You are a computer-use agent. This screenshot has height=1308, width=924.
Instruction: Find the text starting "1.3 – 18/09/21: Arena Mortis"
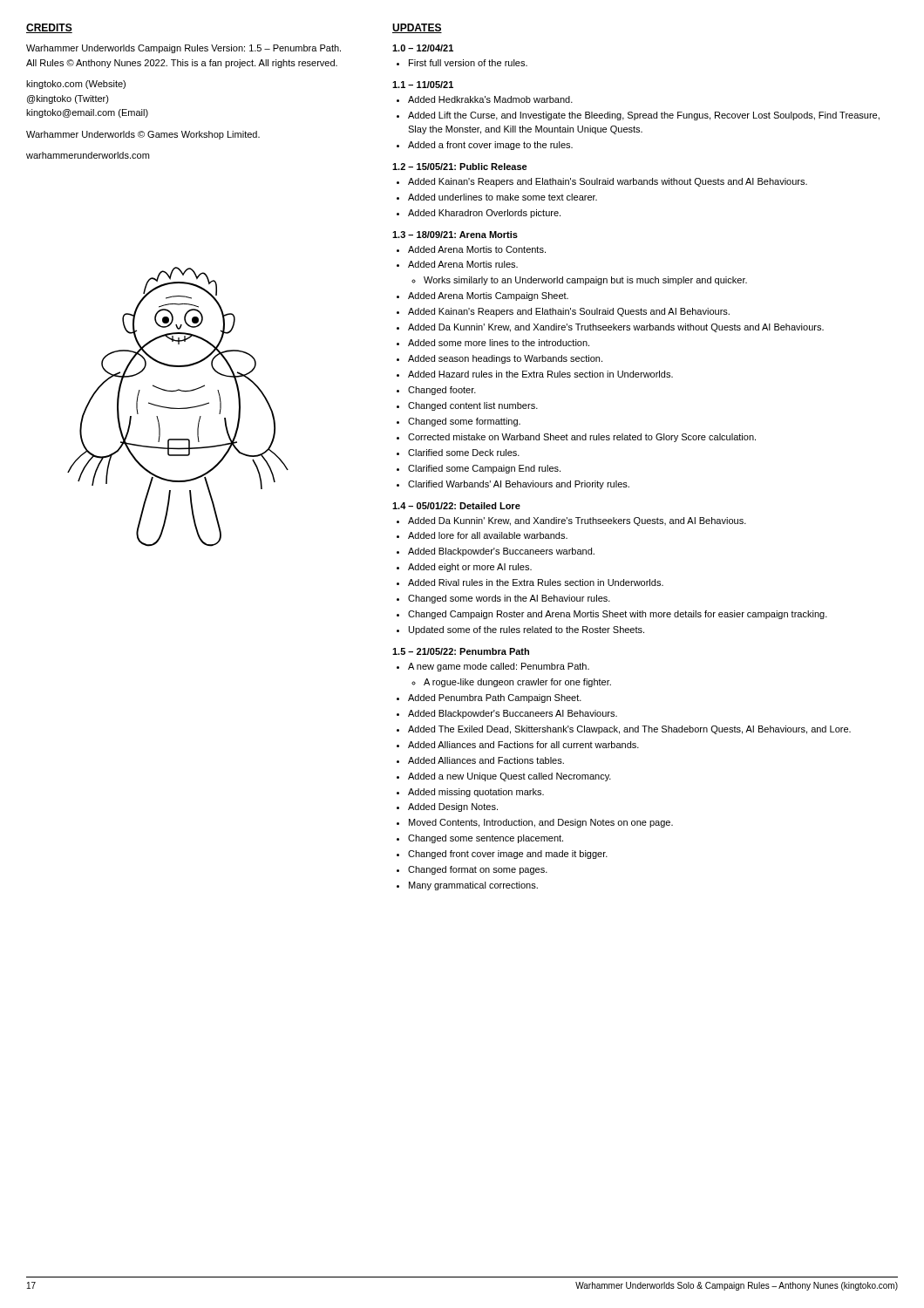click(x=455, y=234)
